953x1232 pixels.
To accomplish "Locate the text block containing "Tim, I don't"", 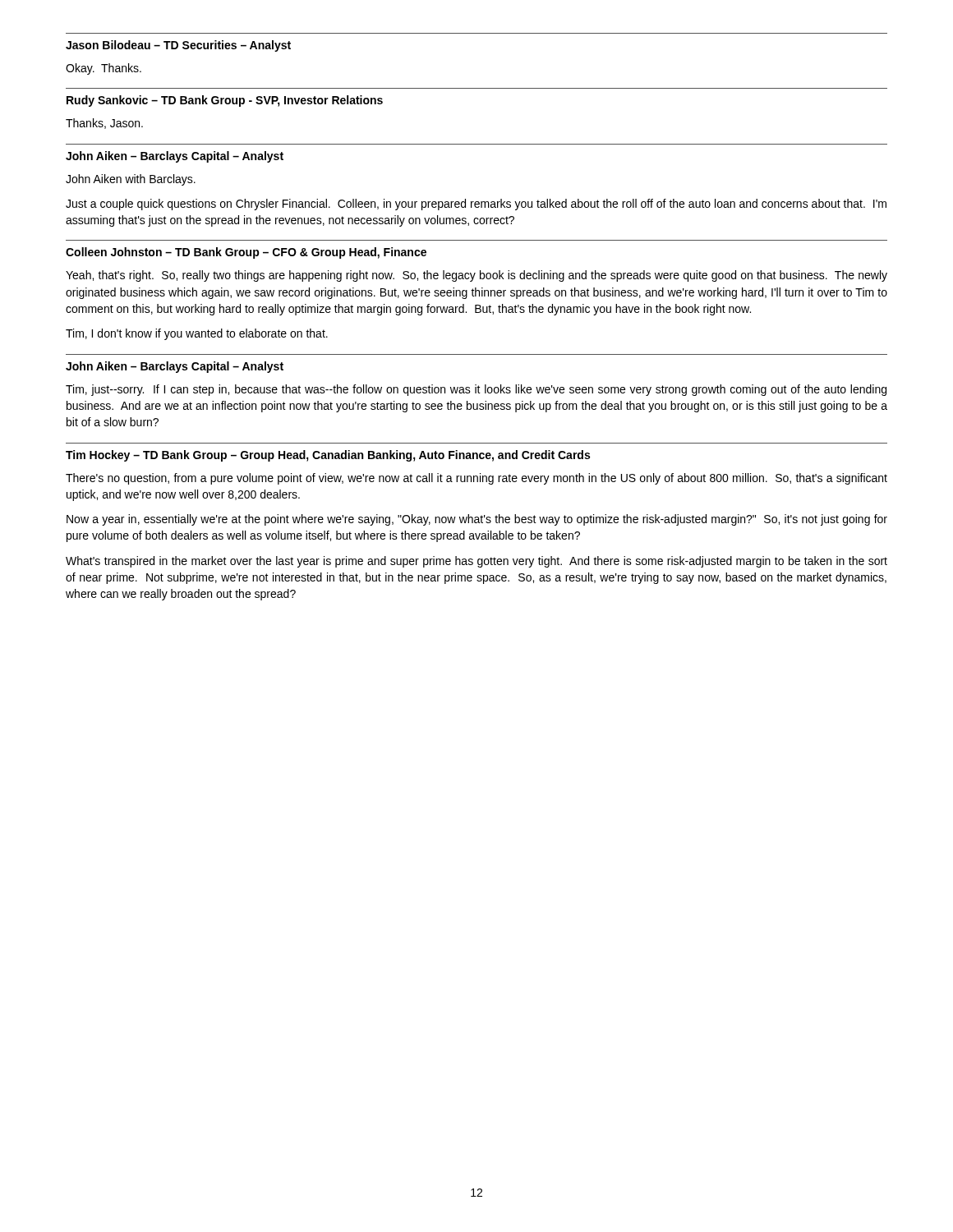I will 197,334.
